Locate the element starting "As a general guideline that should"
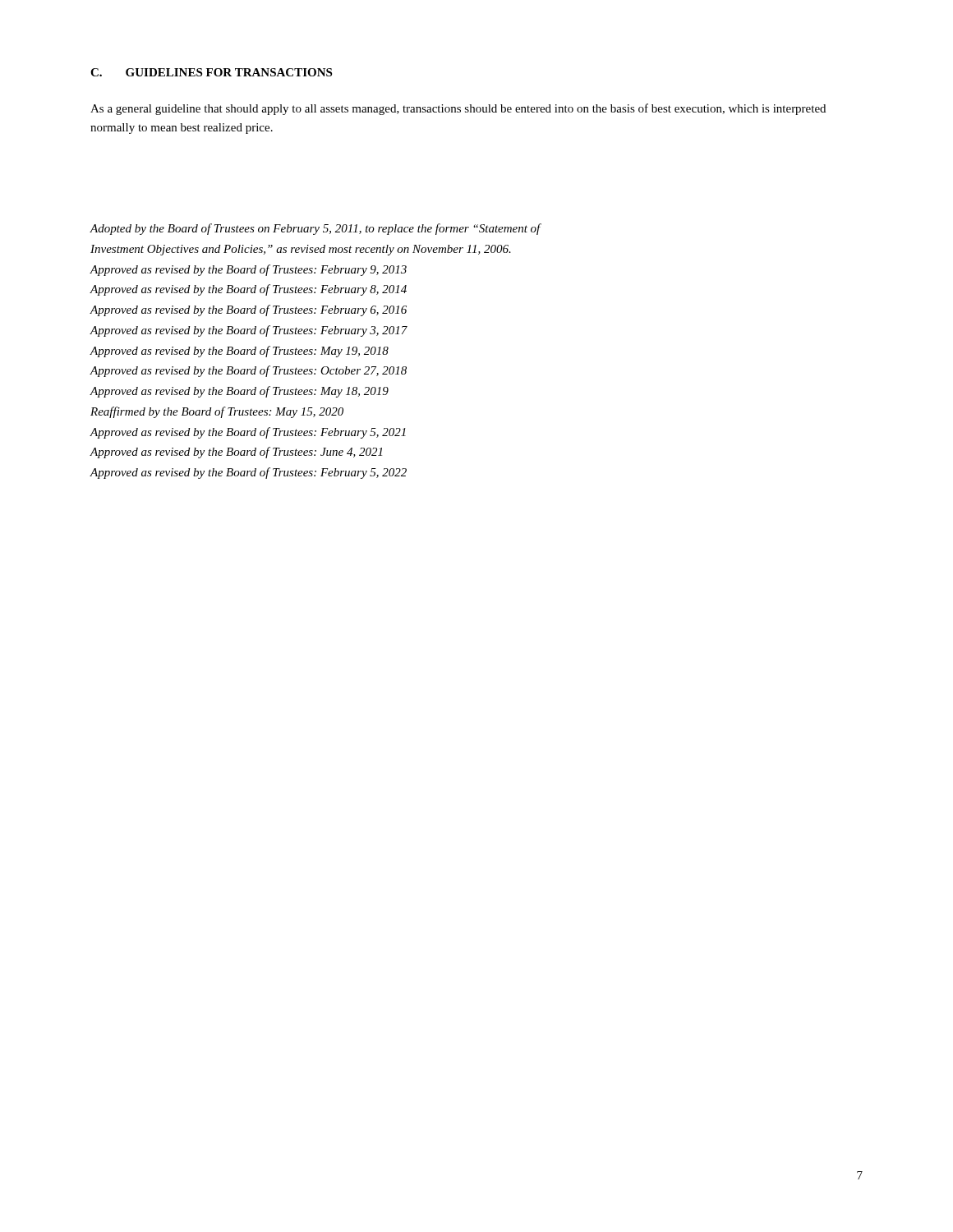Screen dimensions: 1232x953 [458, 118]
